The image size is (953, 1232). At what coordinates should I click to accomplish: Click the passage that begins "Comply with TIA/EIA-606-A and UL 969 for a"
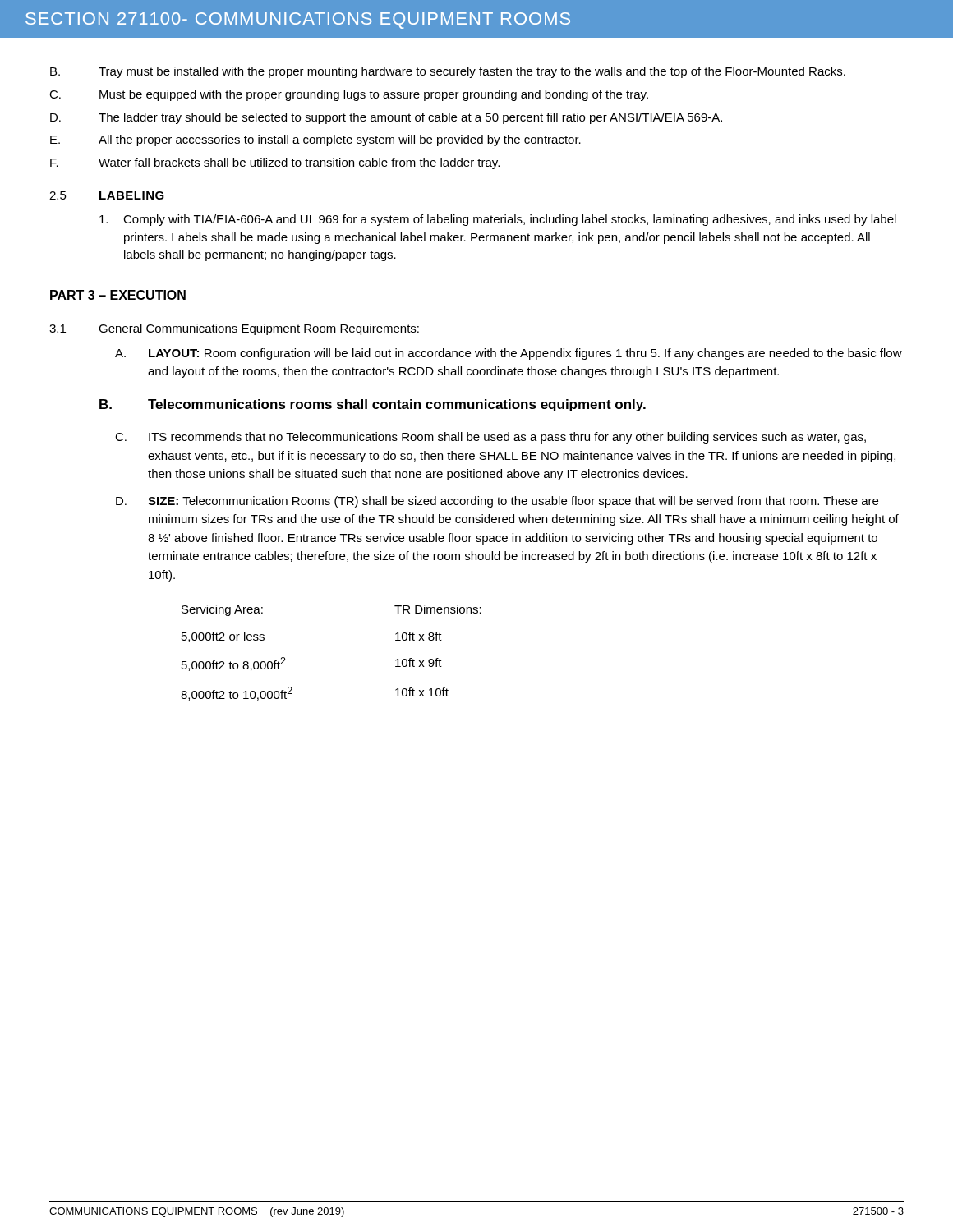501,237
